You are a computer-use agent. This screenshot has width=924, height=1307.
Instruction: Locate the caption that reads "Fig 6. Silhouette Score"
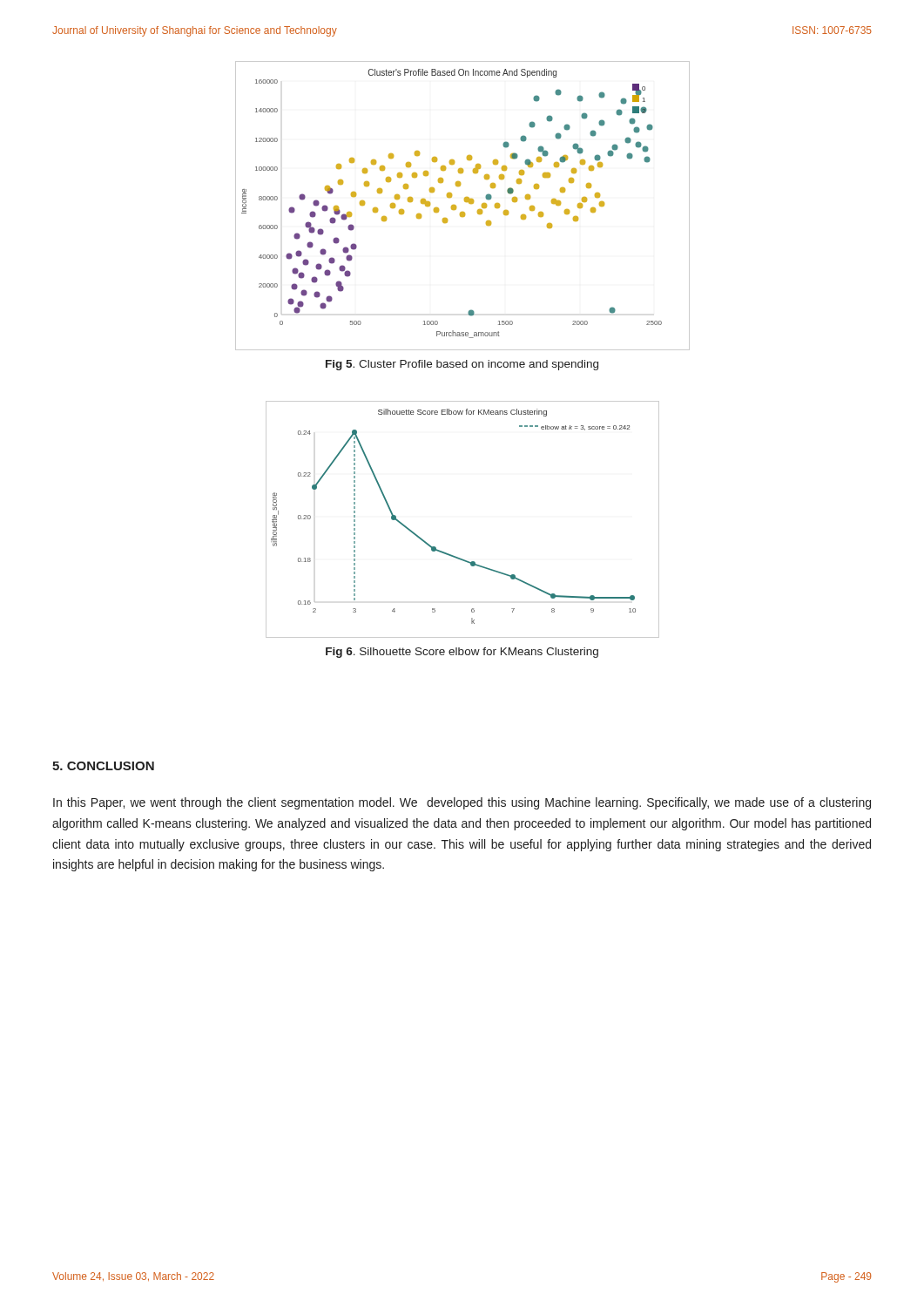coord(462,651)
